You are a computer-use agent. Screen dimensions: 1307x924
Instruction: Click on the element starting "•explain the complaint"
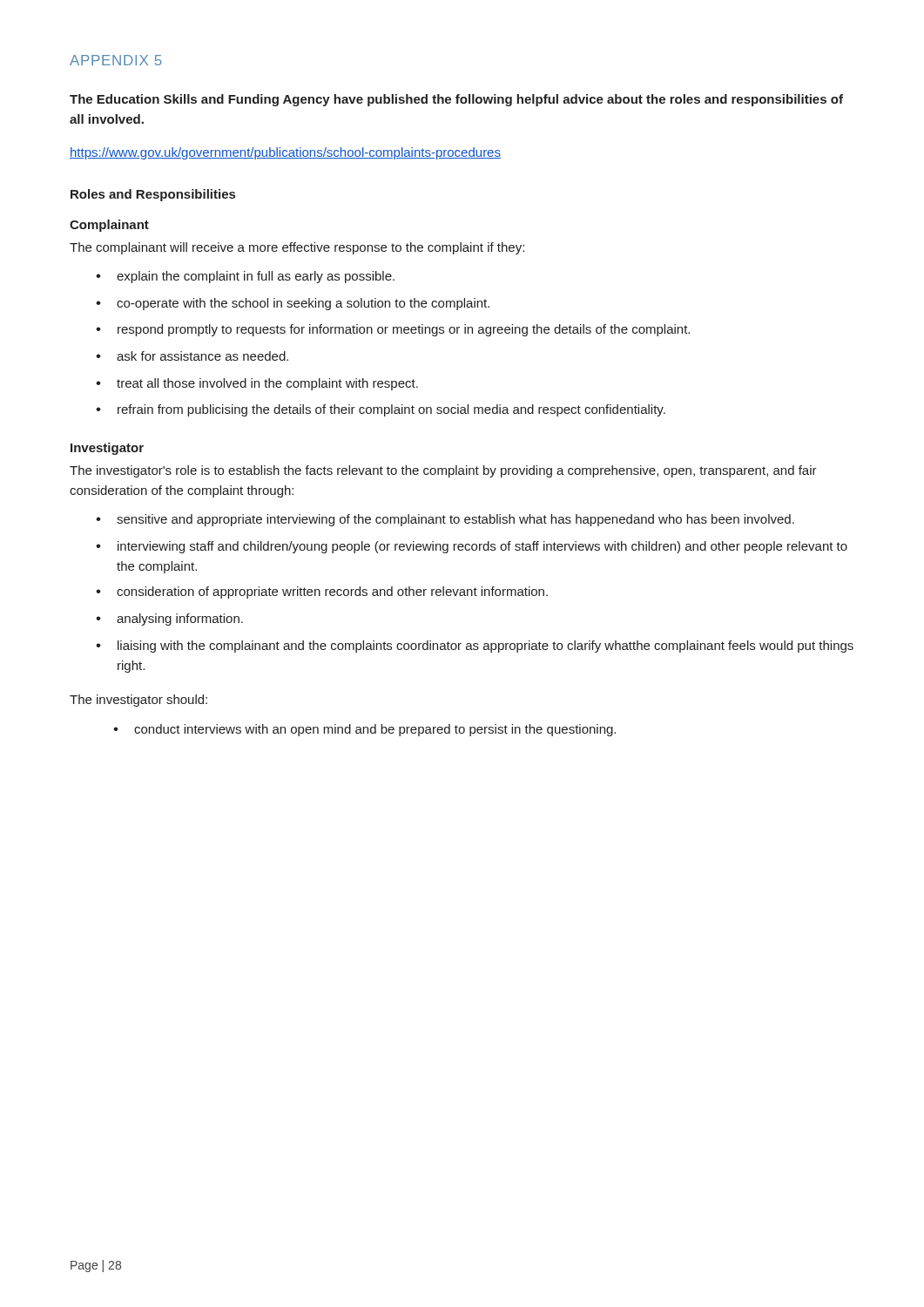pyautogui.click(x=245, y=277)
